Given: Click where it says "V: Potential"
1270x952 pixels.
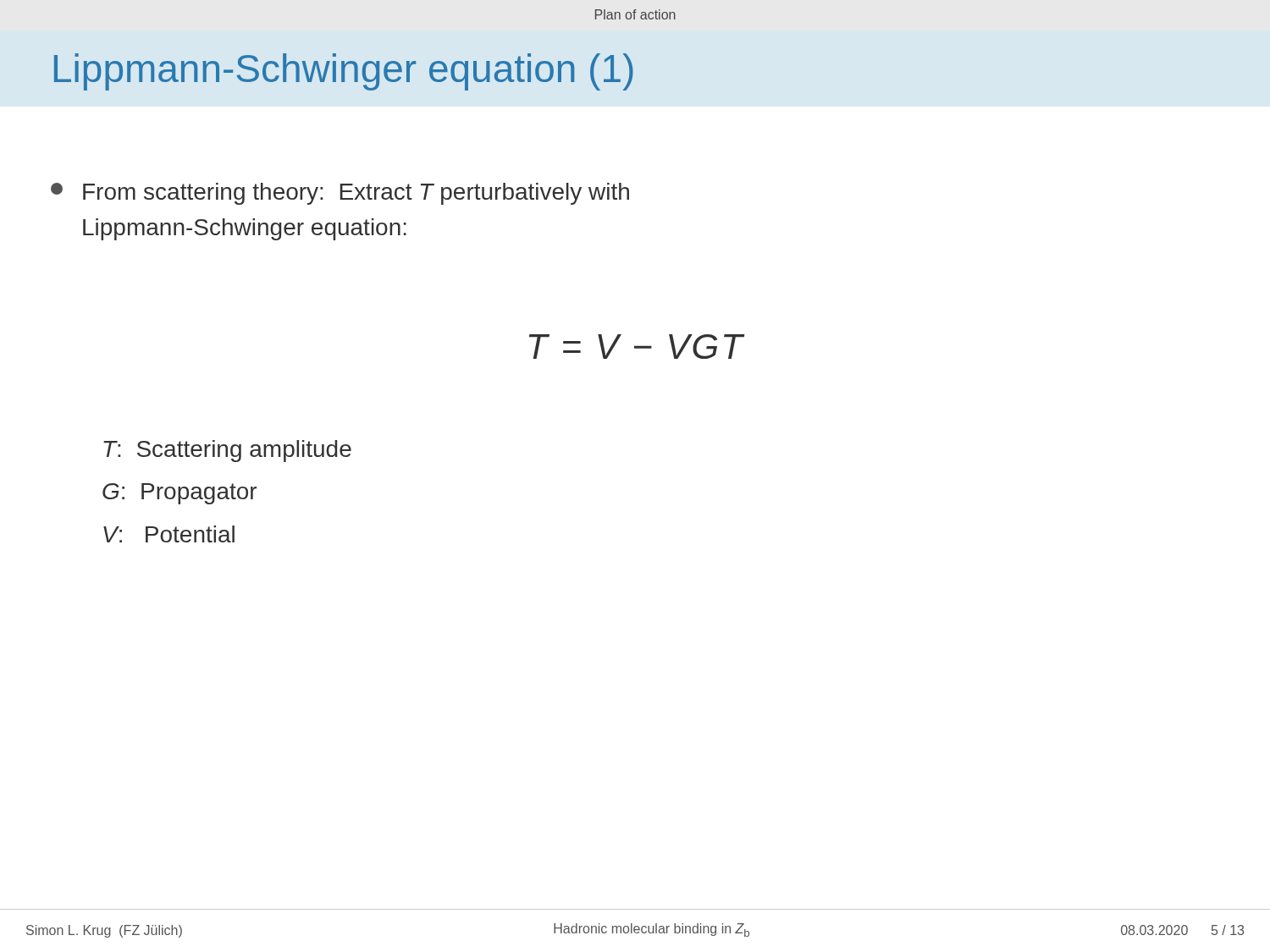Looking at the screenshot, I should pos(169,534).
